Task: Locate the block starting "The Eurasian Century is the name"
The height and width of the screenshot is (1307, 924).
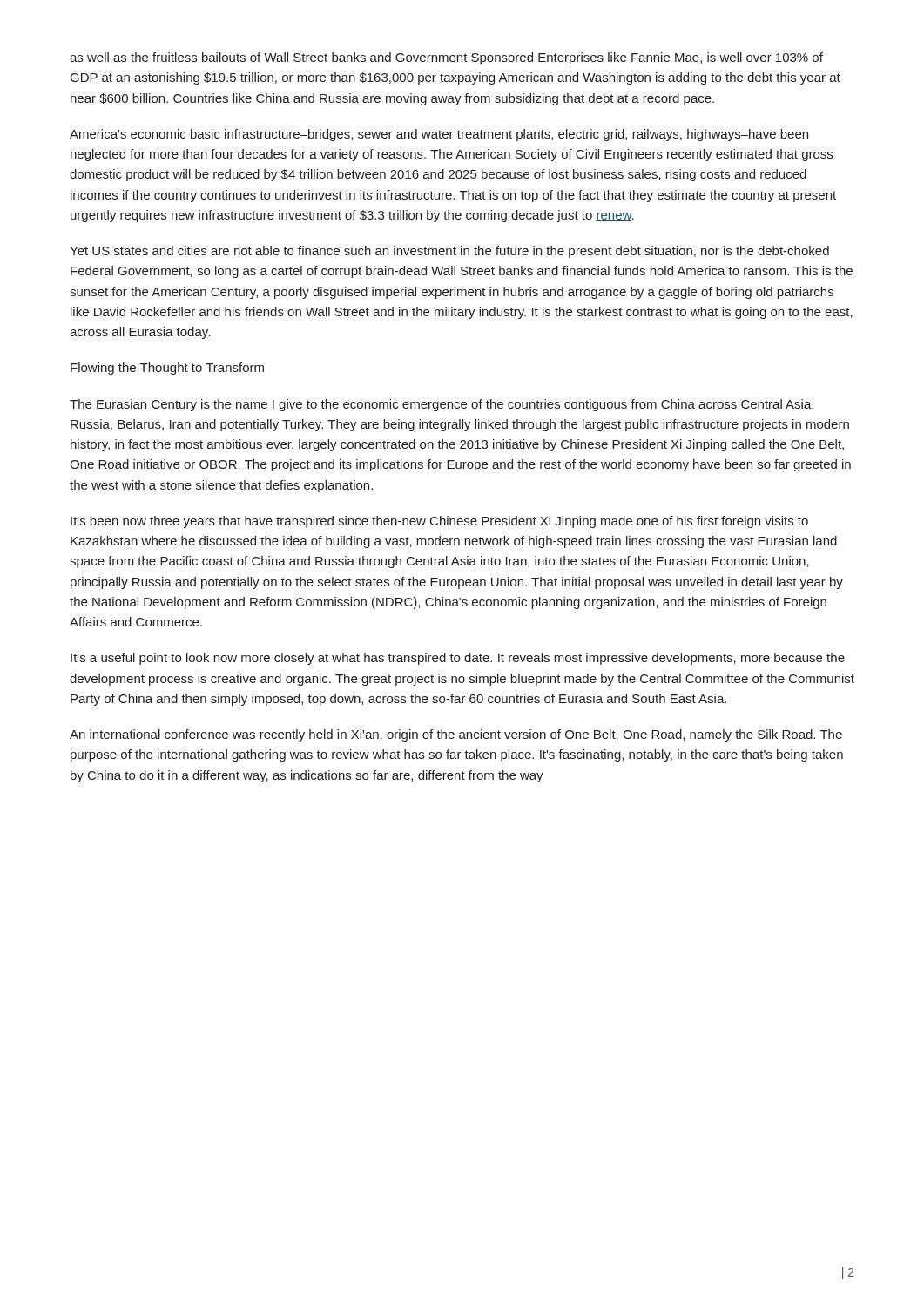Action: [462, 444]
